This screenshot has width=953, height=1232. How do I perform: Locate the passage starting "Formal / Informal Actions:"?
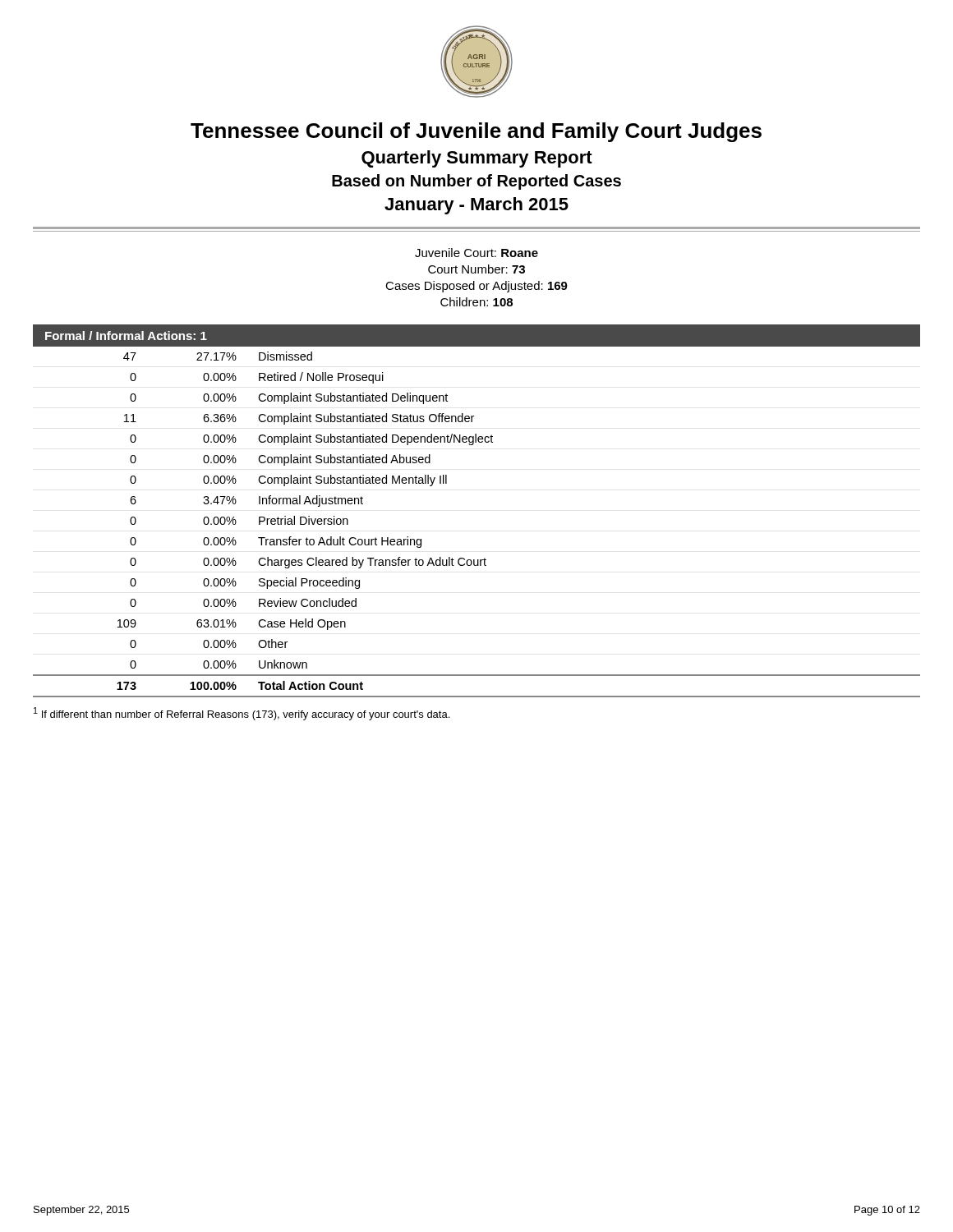[126, 336]
